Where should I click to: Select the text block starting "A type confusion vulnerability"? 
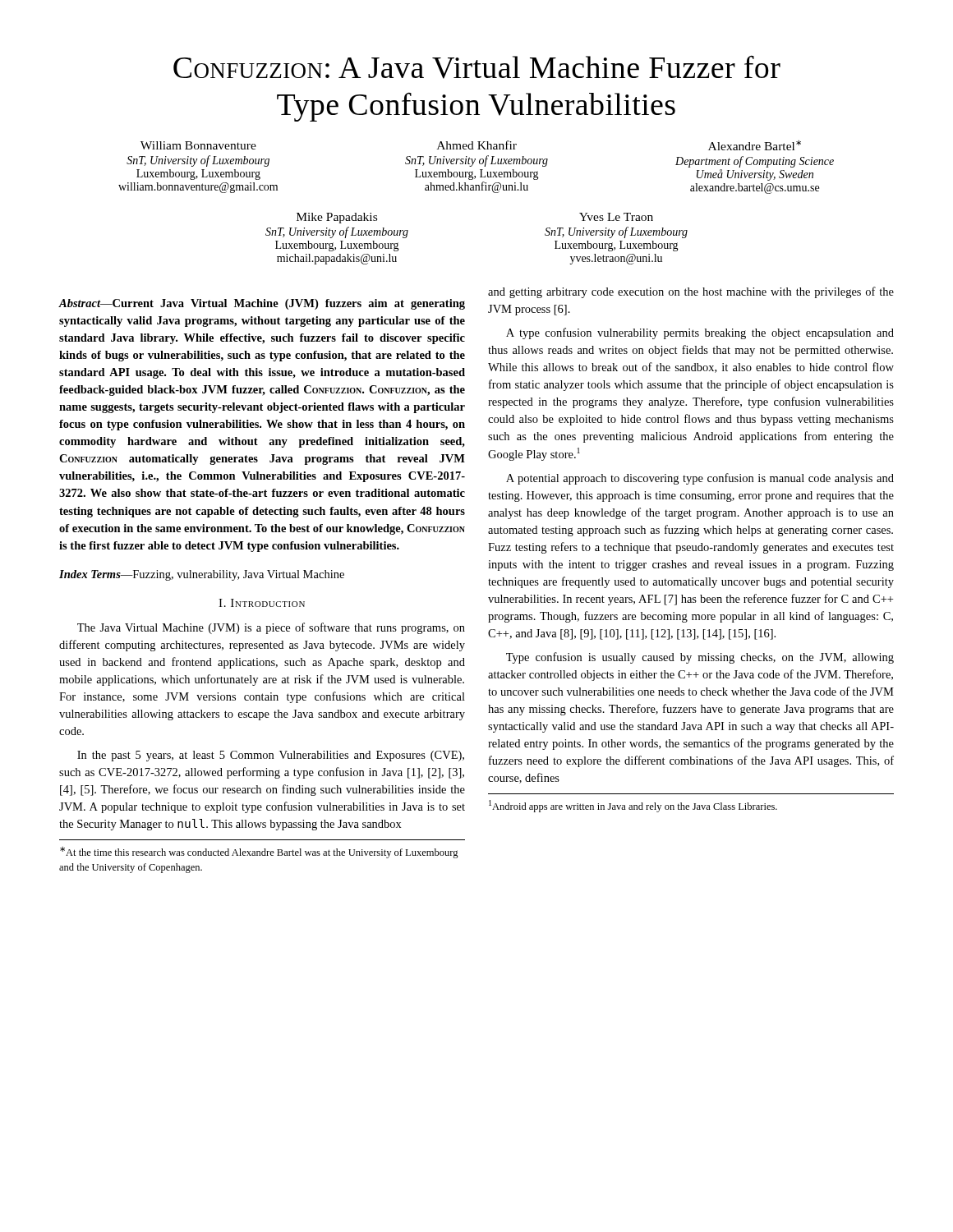point(691,393)
